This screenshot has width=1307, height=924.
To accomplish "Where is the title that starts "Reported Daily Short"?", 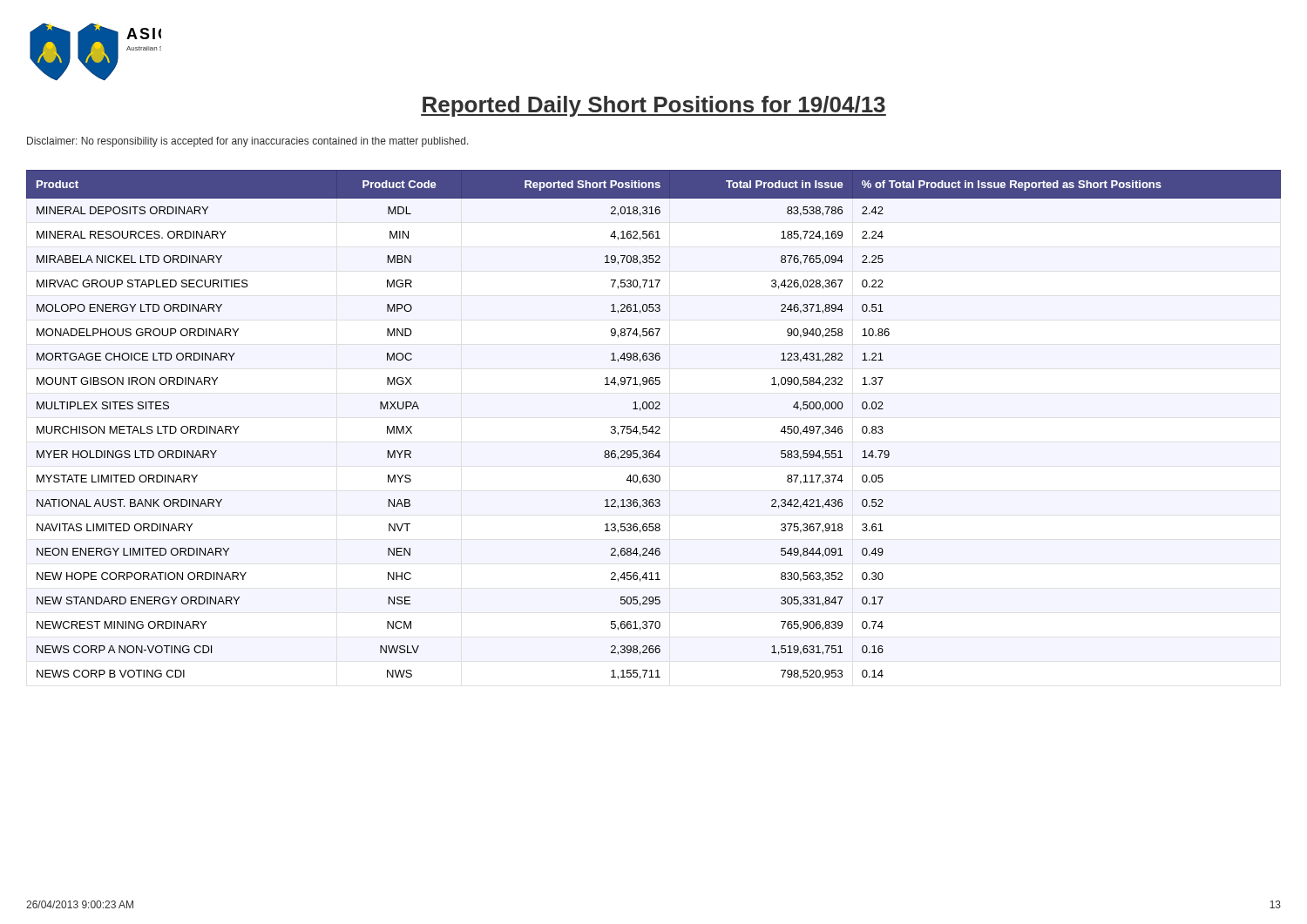I will click(x=654, y=105).
